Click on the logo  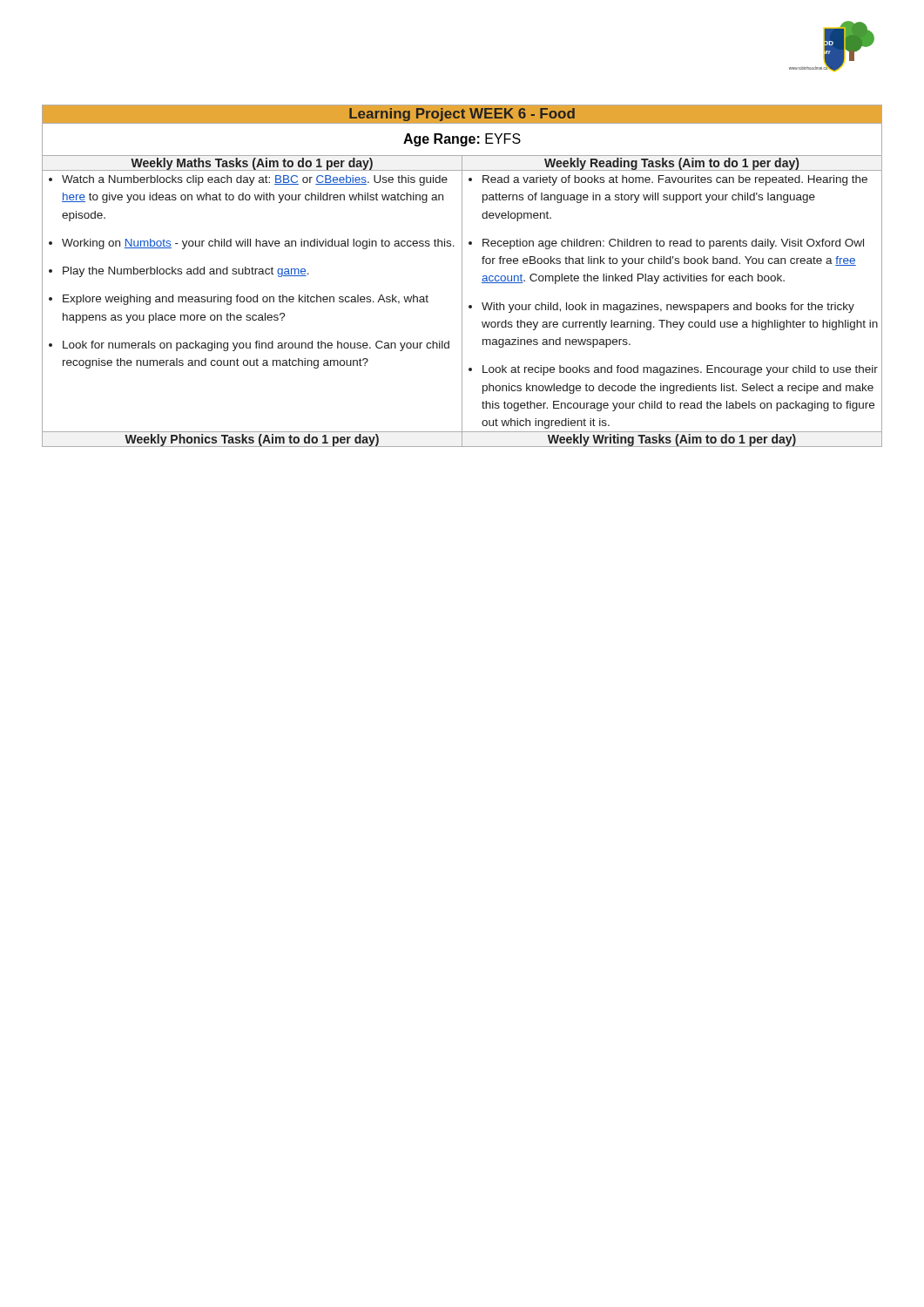coord(811,58)
